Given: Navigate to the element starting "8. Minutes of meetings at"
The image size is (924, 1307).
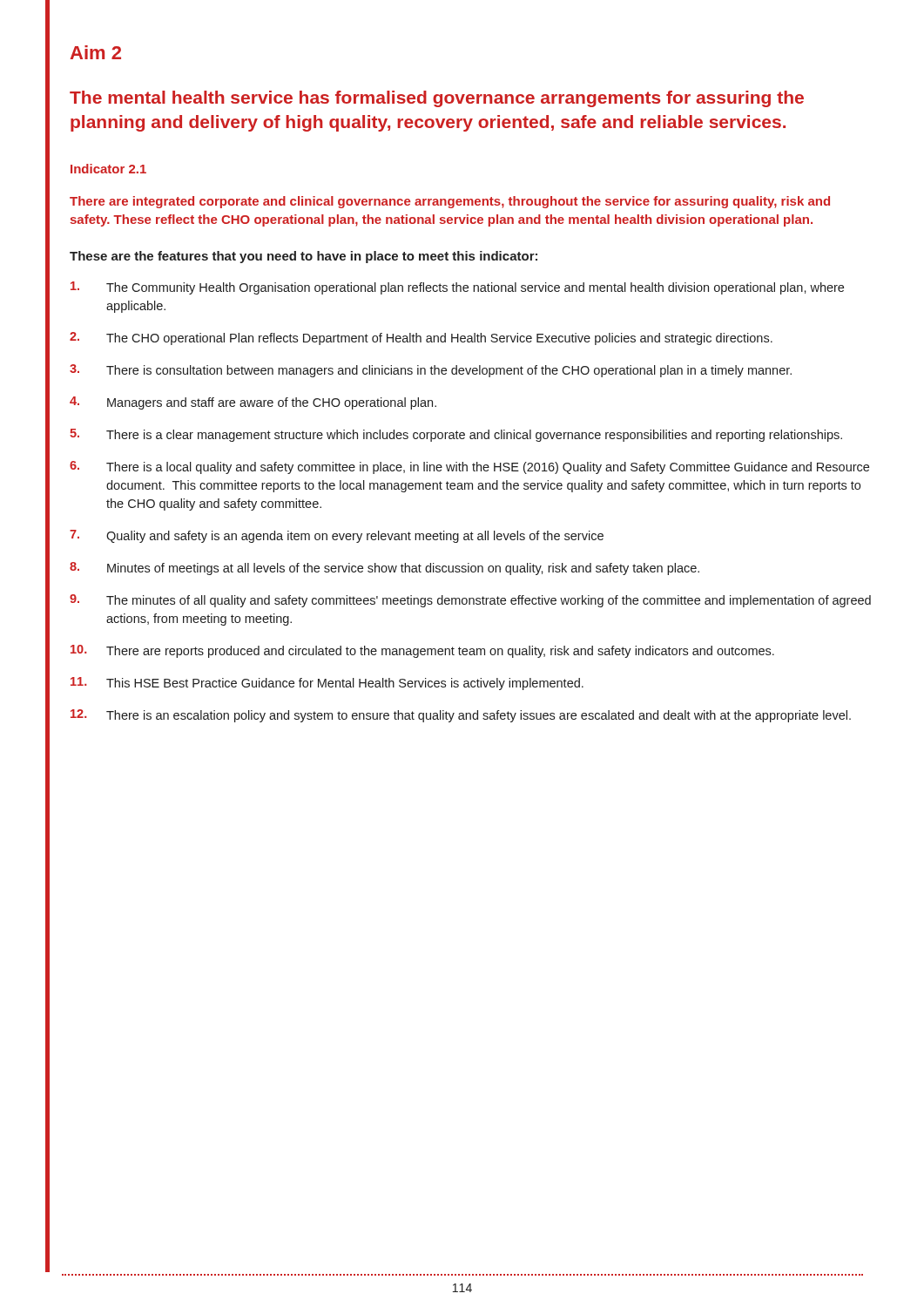Looking at the screenshot, I should pos(385,569).
